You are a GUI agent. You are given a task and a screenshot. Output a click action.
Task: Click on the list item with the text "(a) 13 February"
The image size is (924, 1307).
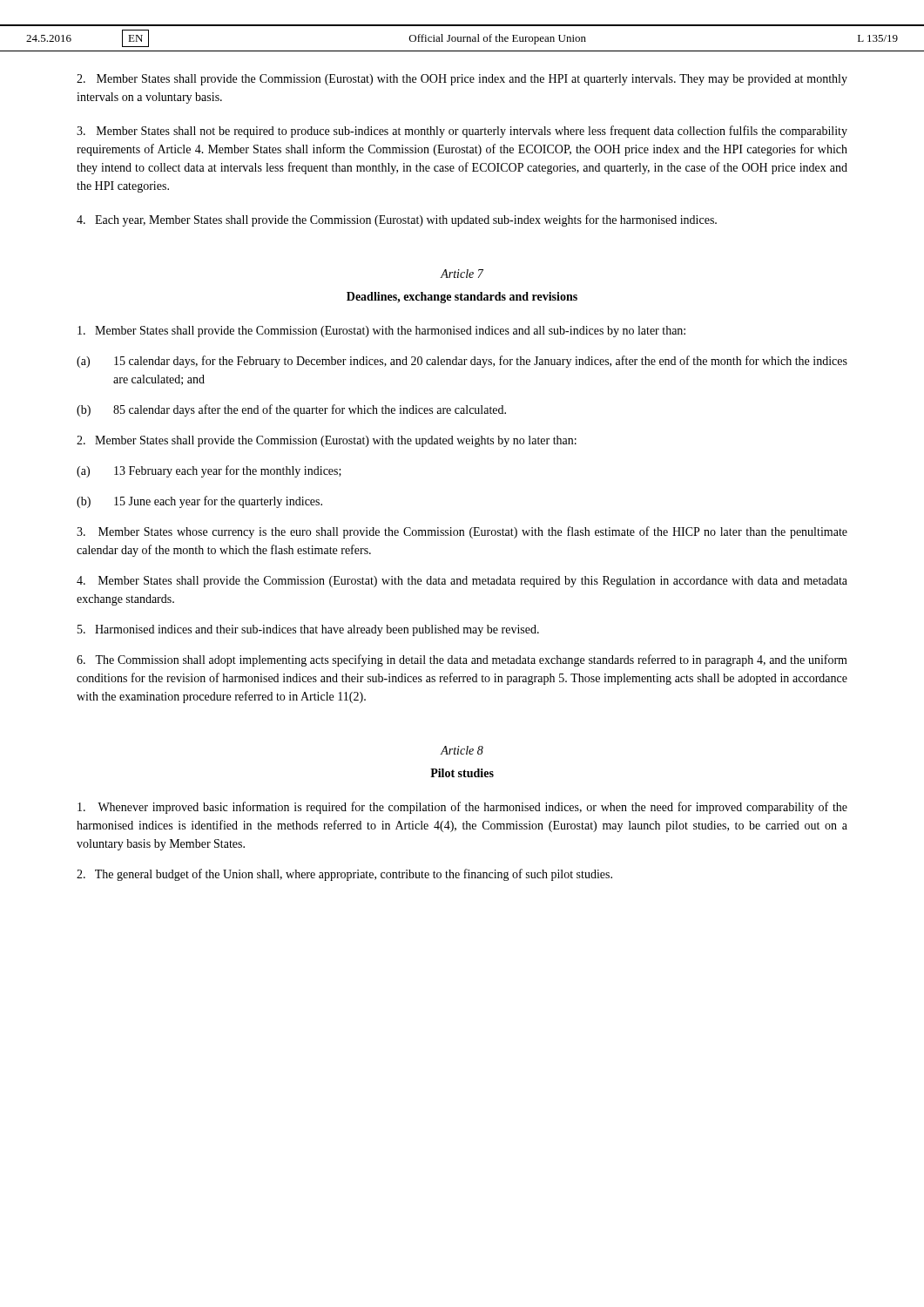[209, 471]
